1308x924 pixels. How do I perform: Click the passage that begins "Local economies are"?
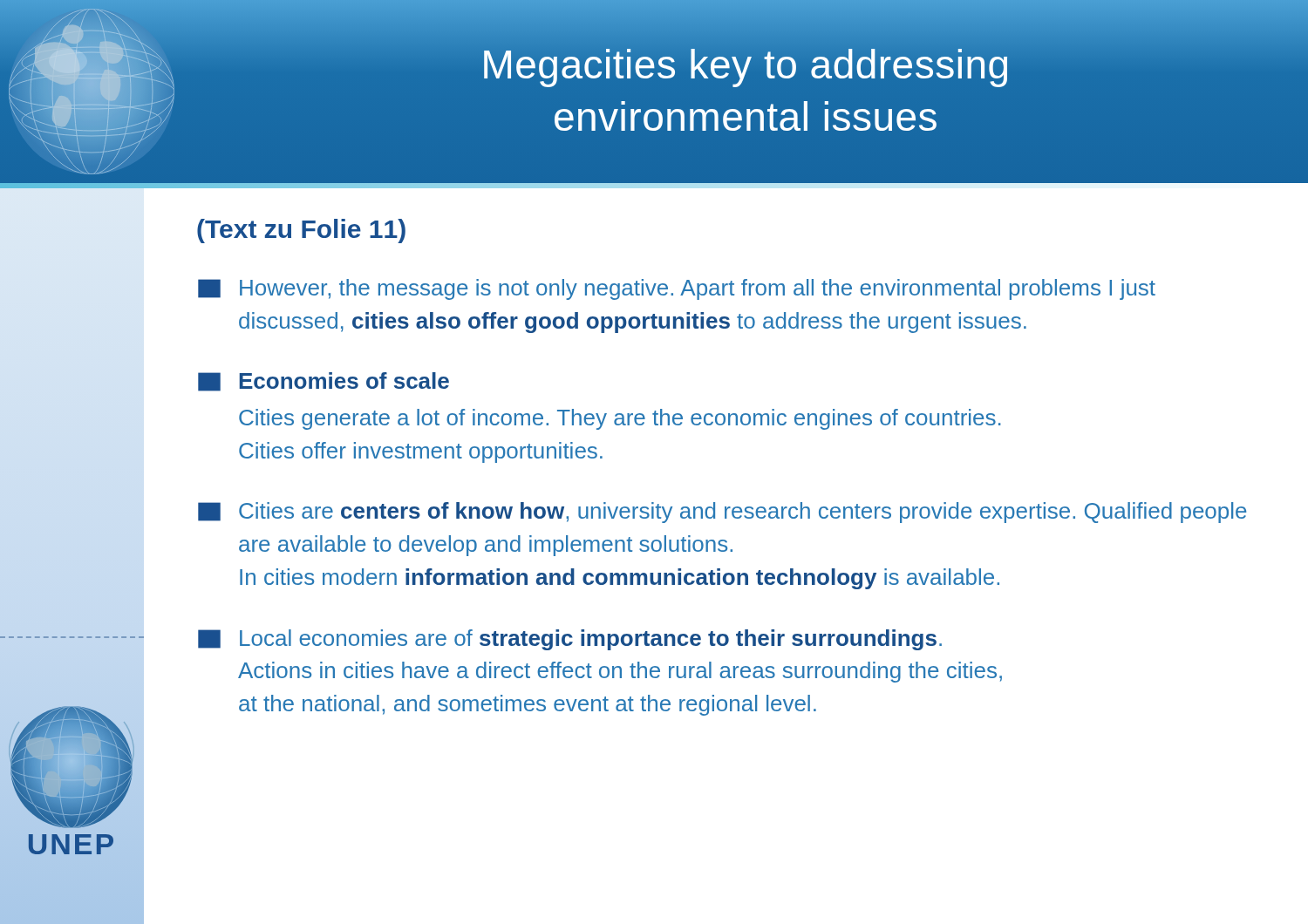(726, 671)
